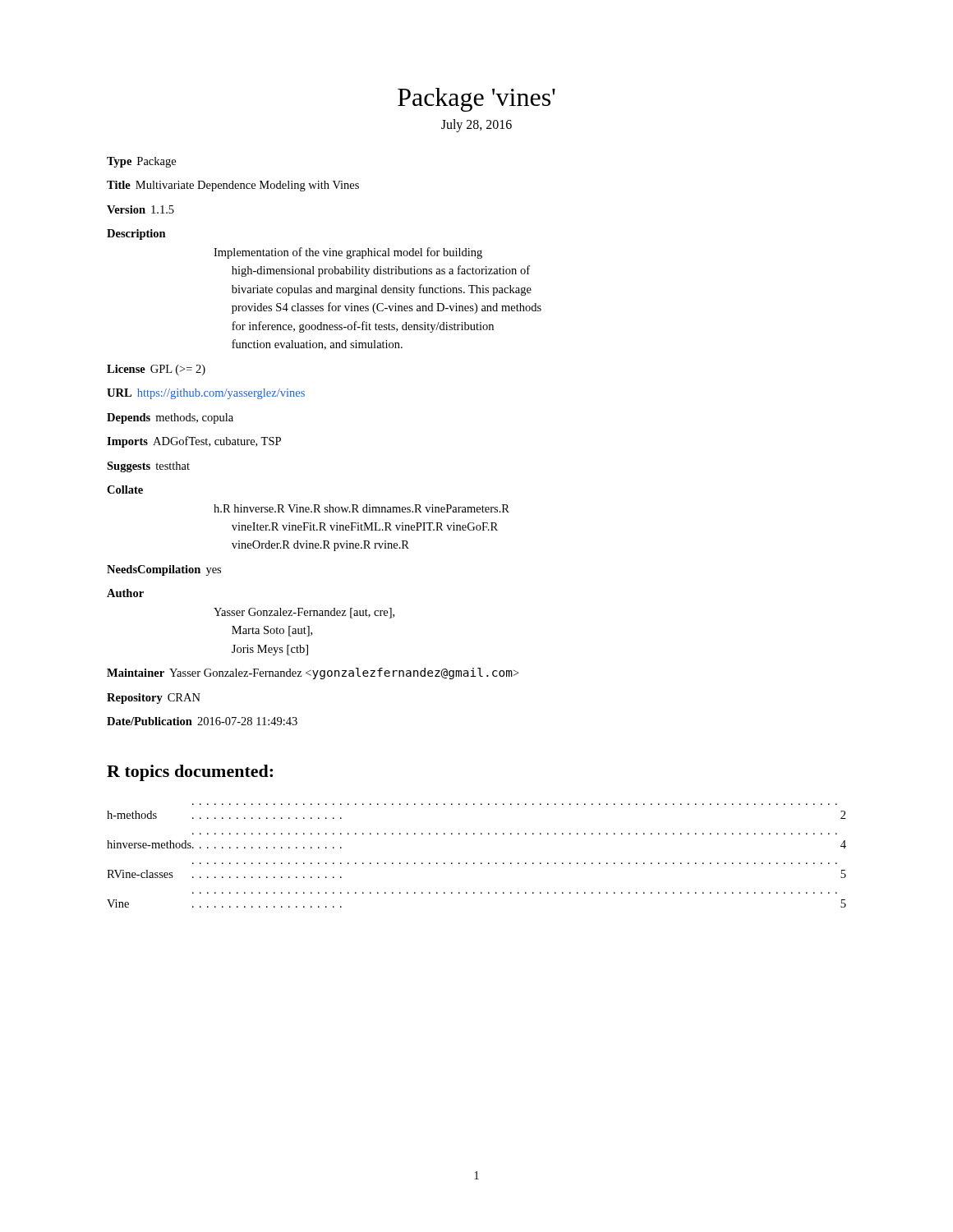Image resolution: width=953 pixels, height=1232 pixels.
Task: Find the element starting "License GPL (>= 2)"
Action: [156, 370]
